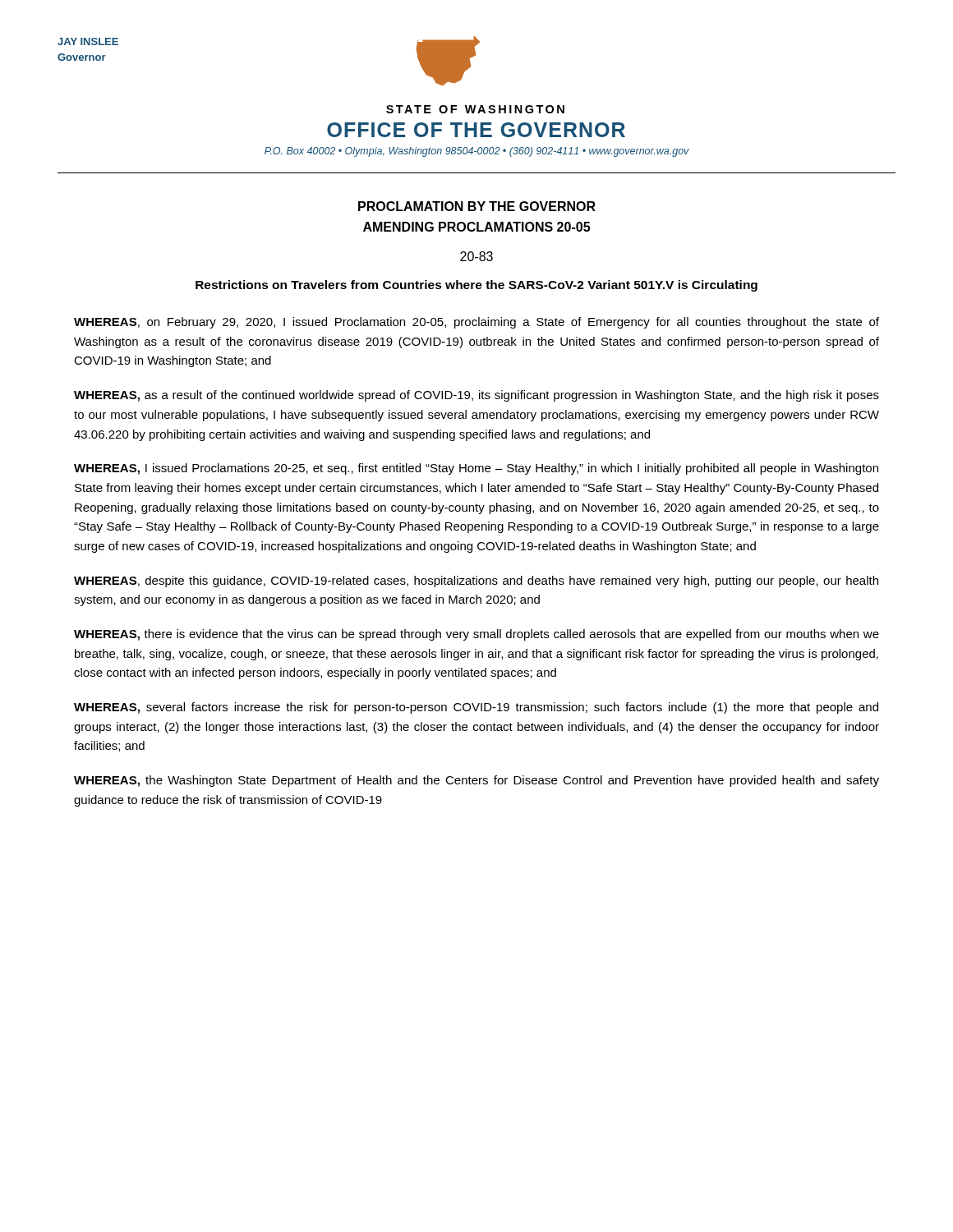This screenshot has height=1232, width=953.
Task: Click on the text block containing "WHEREAS, I issued Proclamations 20-25,"
Action: (476, 507)
